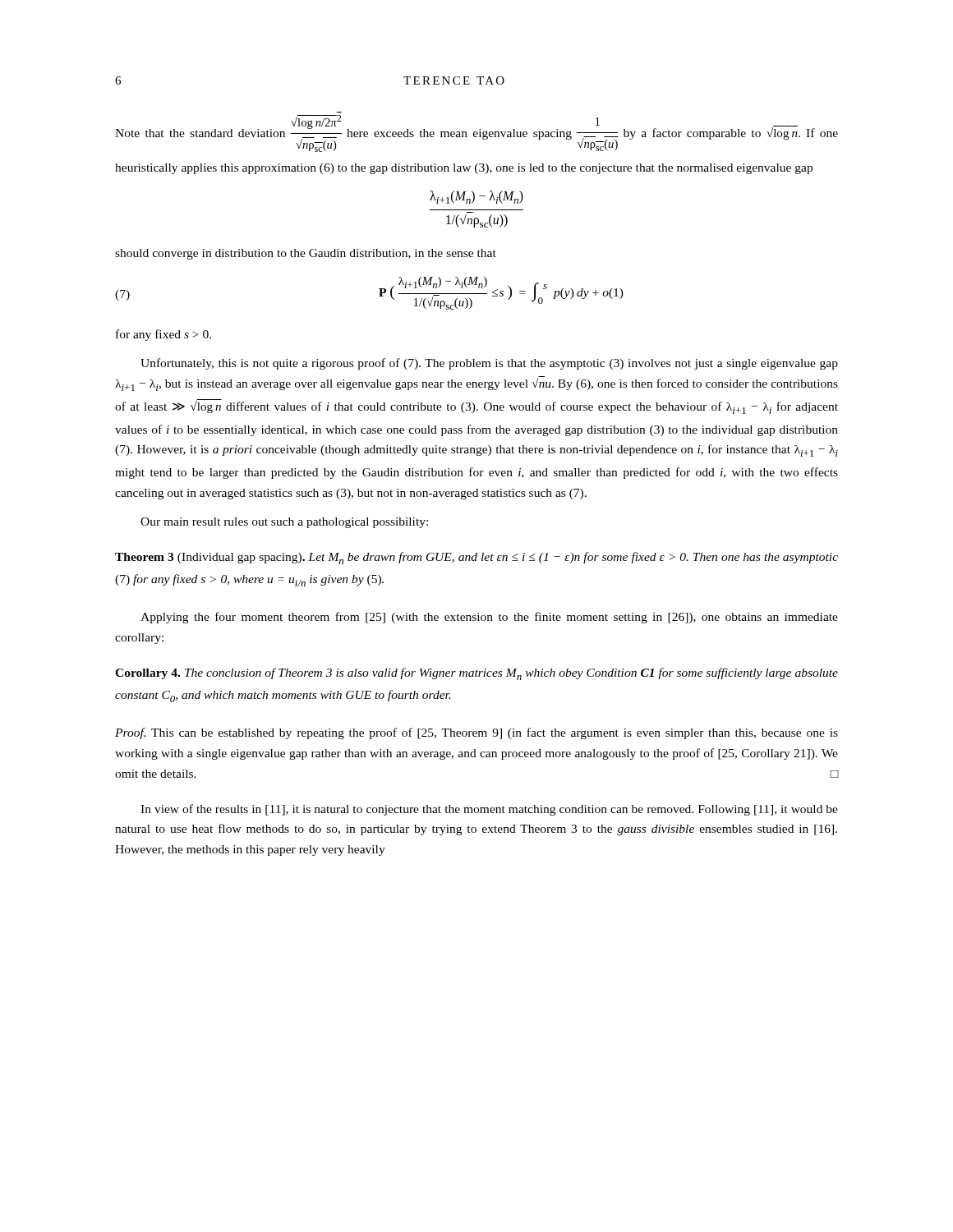The image size is (953, 1232).
Task: Locate the text block that reads "Unfortunately, this is not quite a"
Action: 476,428
